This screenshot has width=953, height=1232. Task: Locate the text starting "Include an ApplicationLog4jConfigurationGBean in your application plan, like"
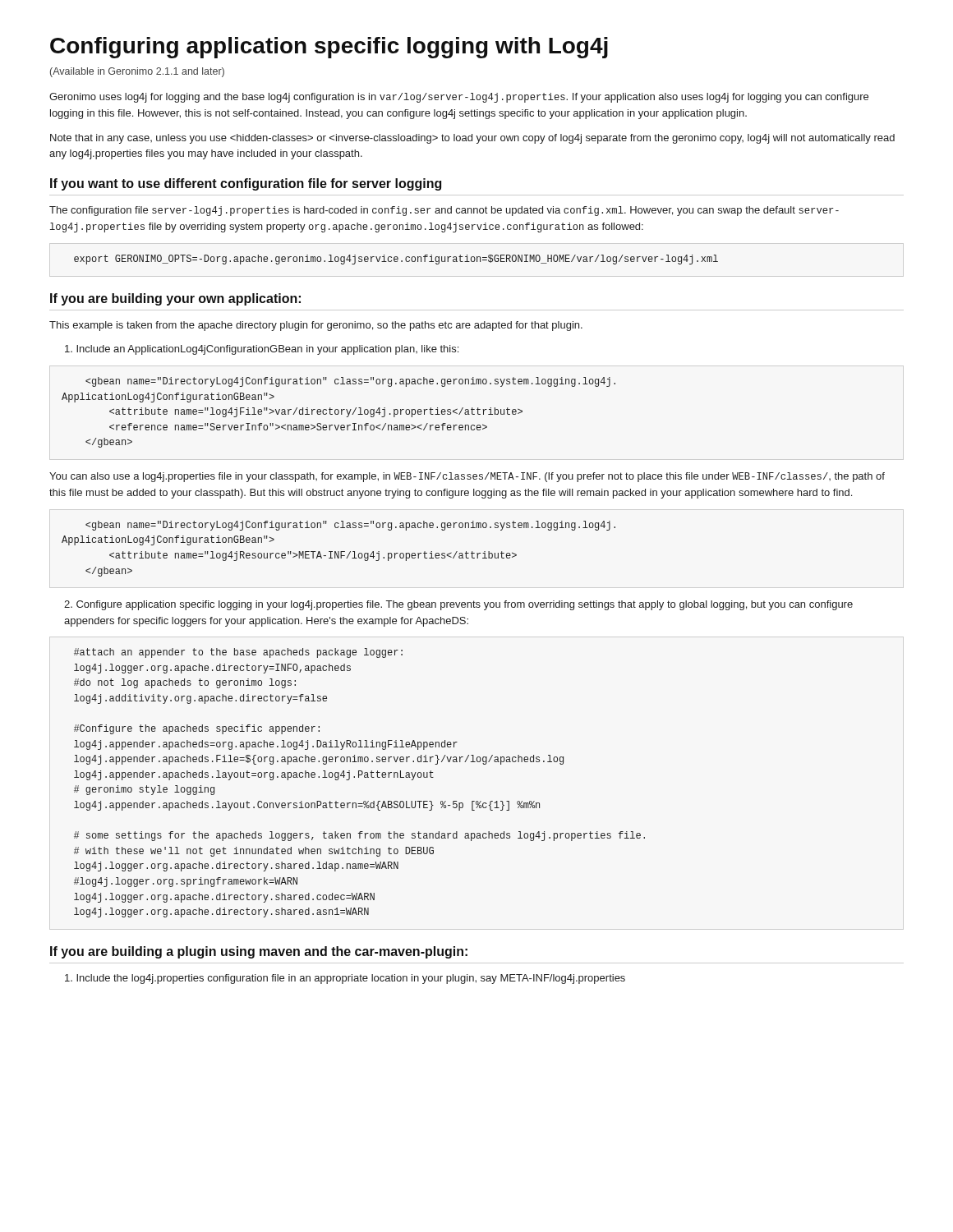click(x=262, y=349)
